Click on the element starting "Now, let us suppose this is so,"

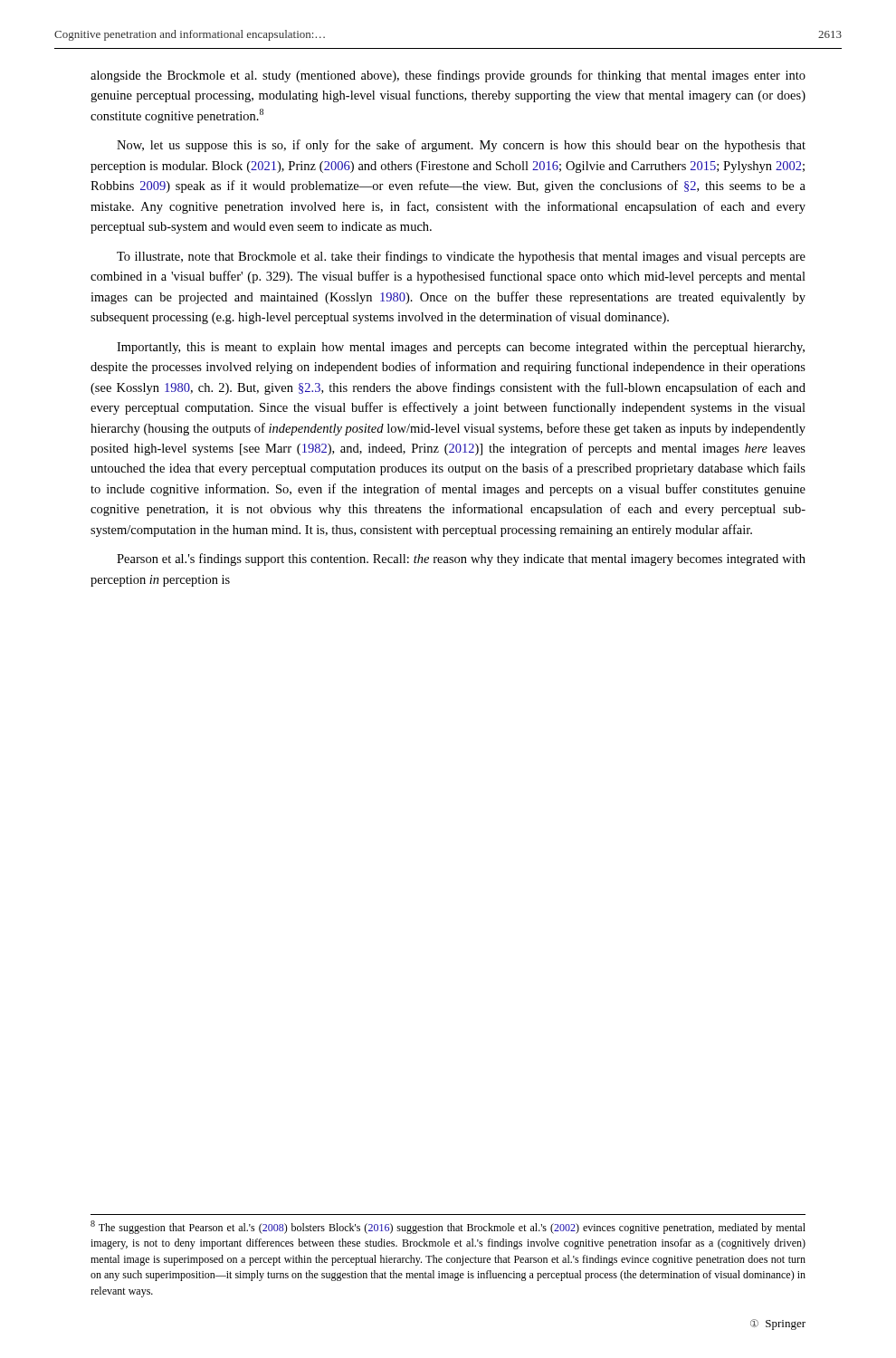click(448, 186)
